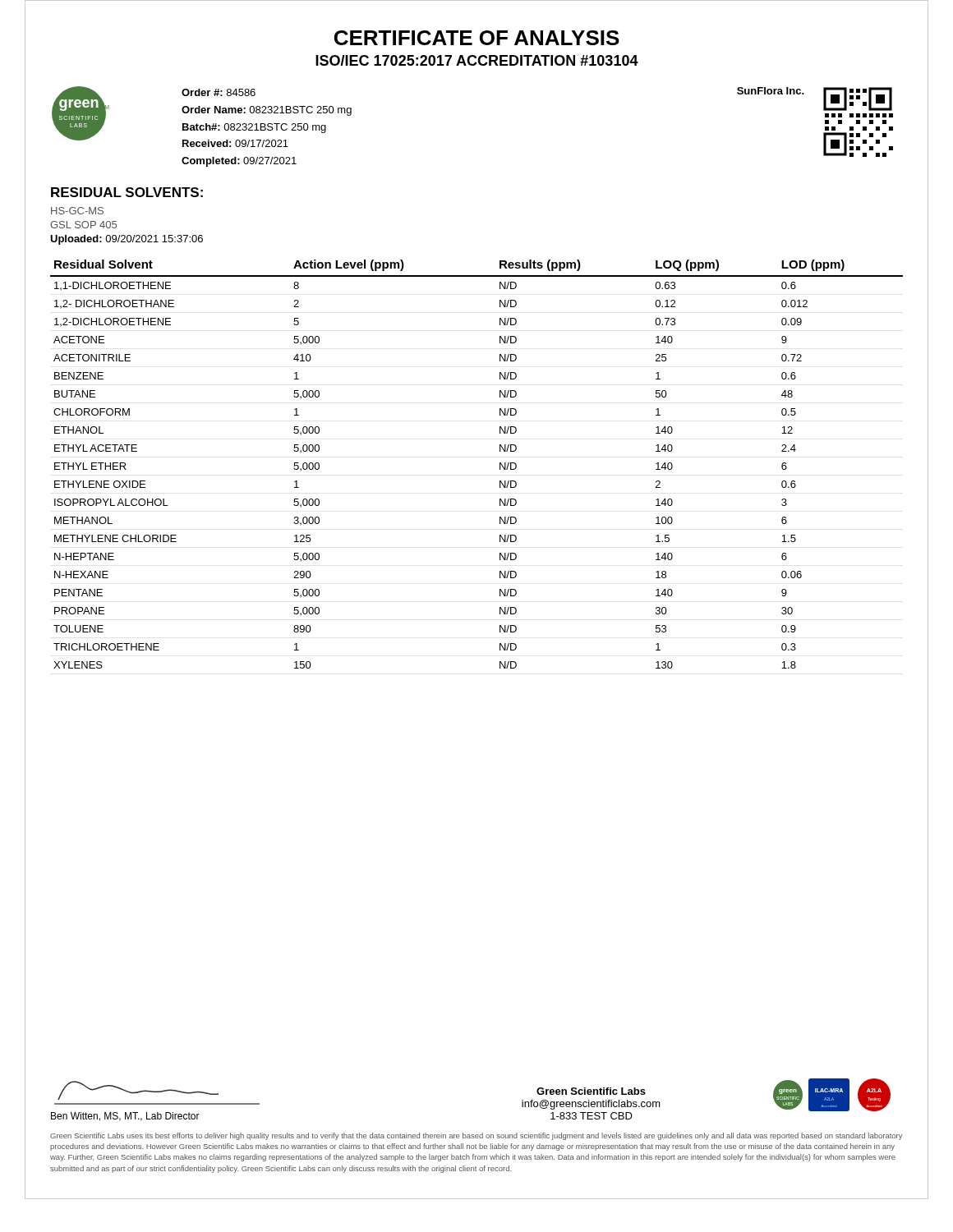This screenshot has width=953, height=1232.
Task: Find the block on this page that starts "Ben Witten, MS,"
Action: click(125, 1116)
